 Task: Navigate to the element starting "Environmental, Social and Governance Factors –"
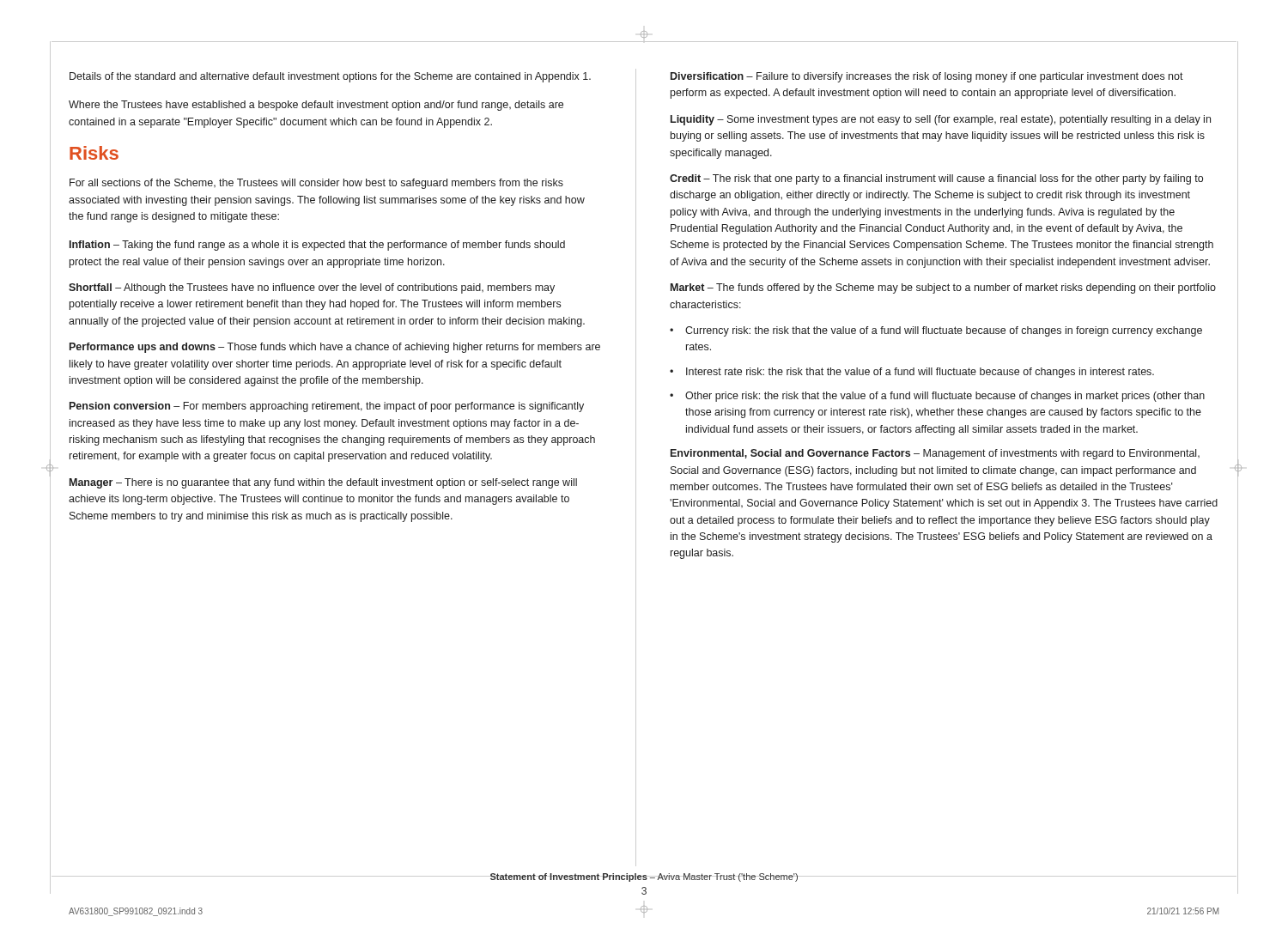coord(944,503)
